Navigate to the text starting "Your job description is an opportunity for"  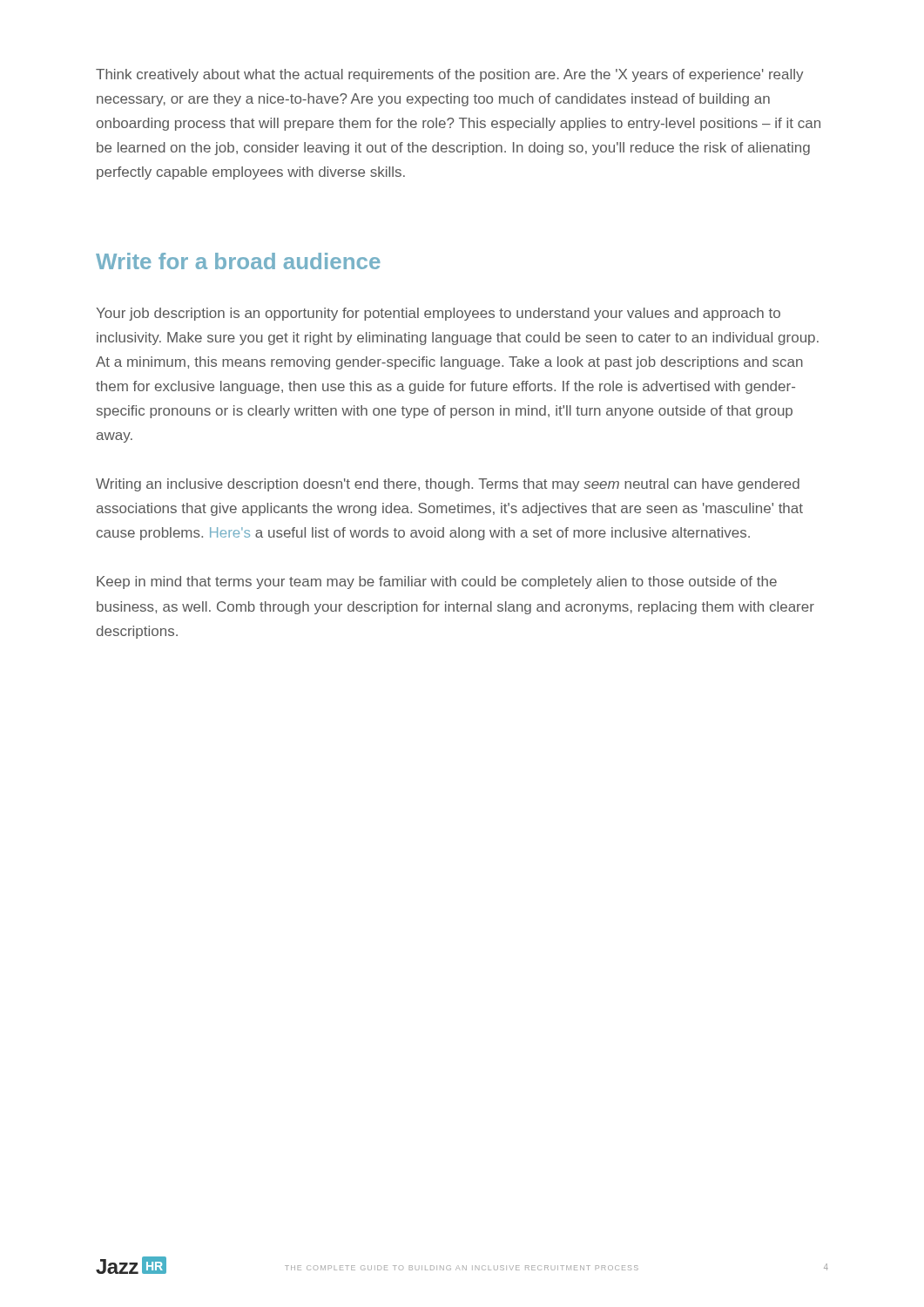[462, 375]
